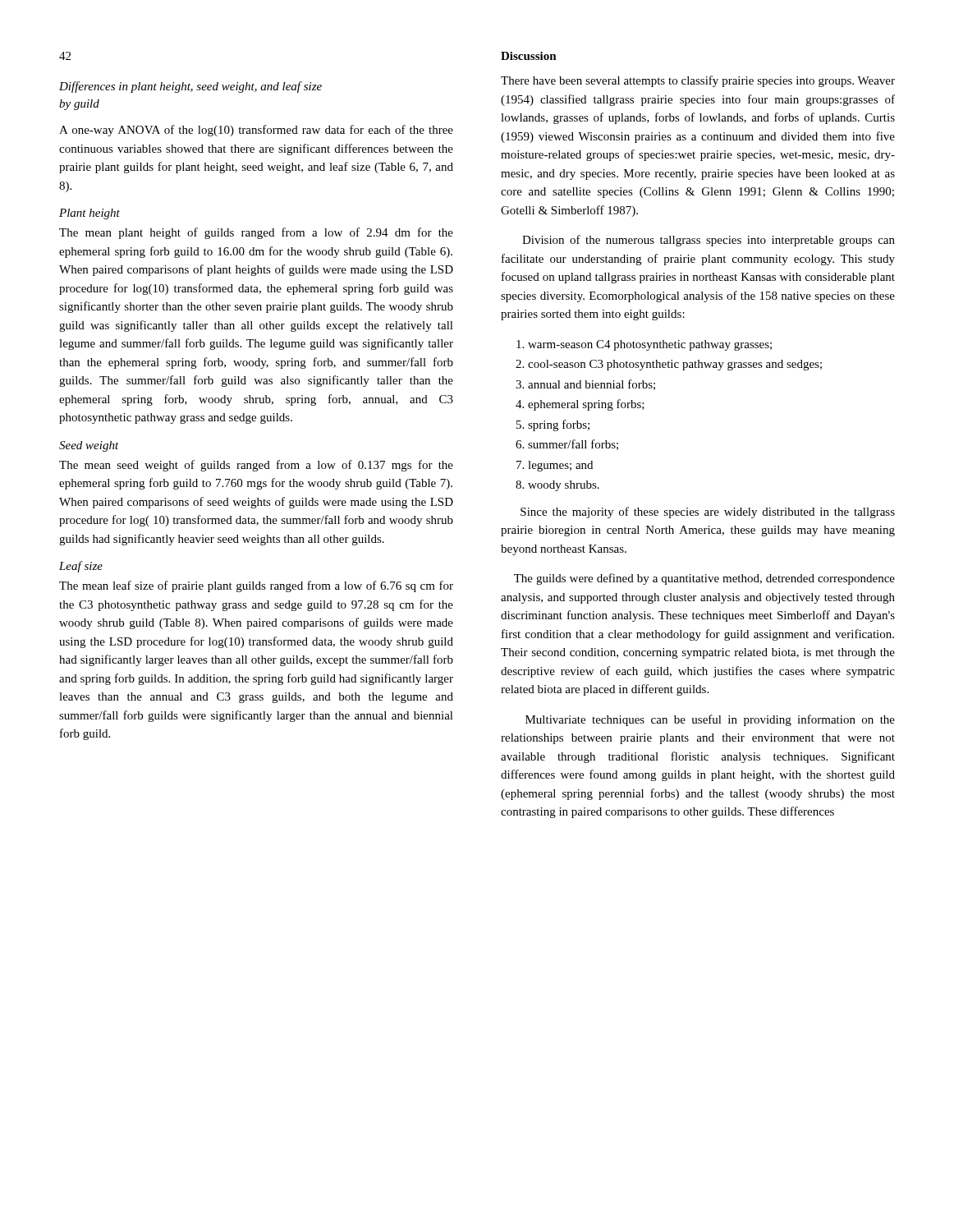Click the passage that begins "The mean seed weight"

256,501
